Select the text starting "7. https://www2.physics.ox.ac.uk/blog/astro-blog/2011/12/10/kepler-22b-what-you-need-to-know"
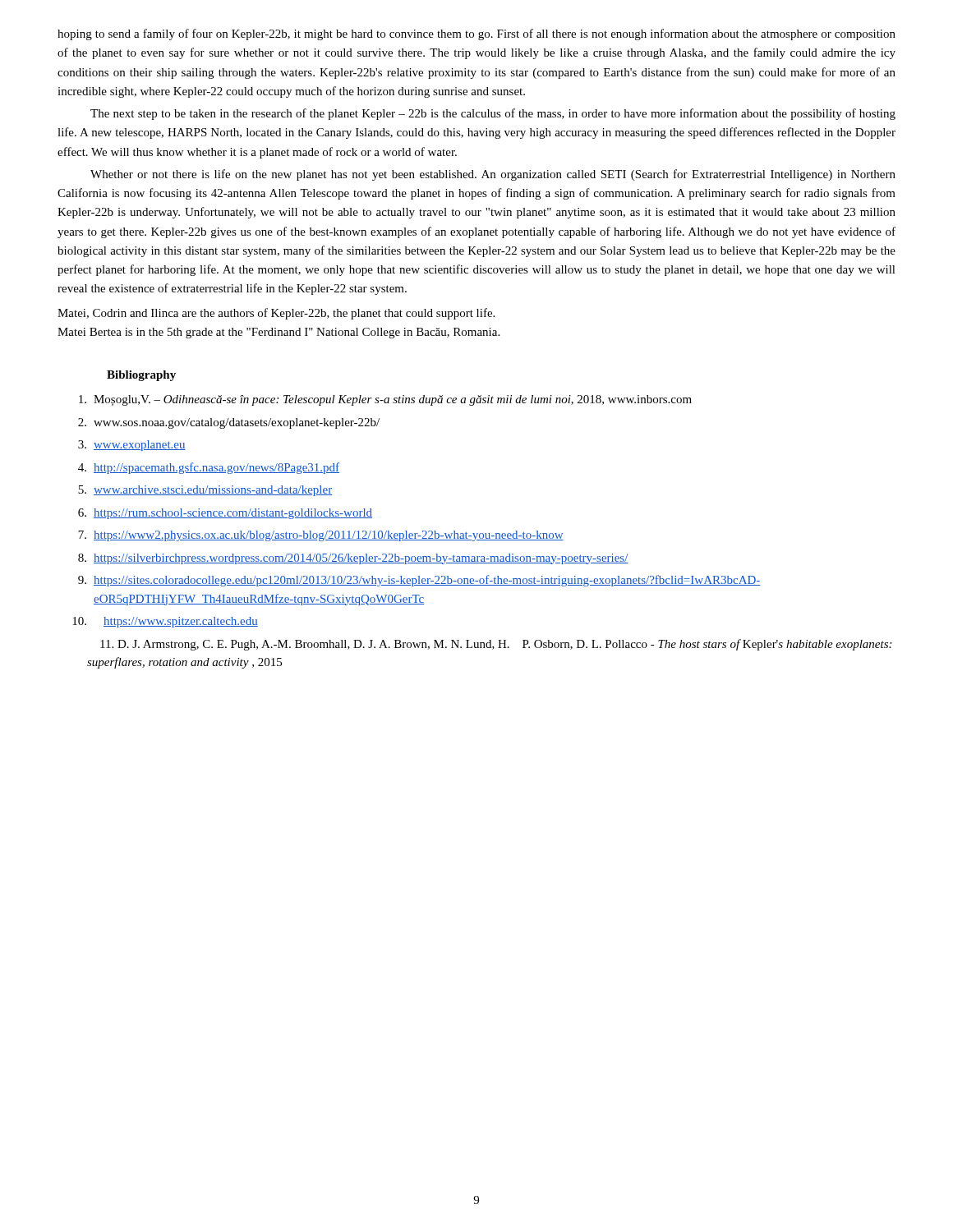 [x=476, y=535]
